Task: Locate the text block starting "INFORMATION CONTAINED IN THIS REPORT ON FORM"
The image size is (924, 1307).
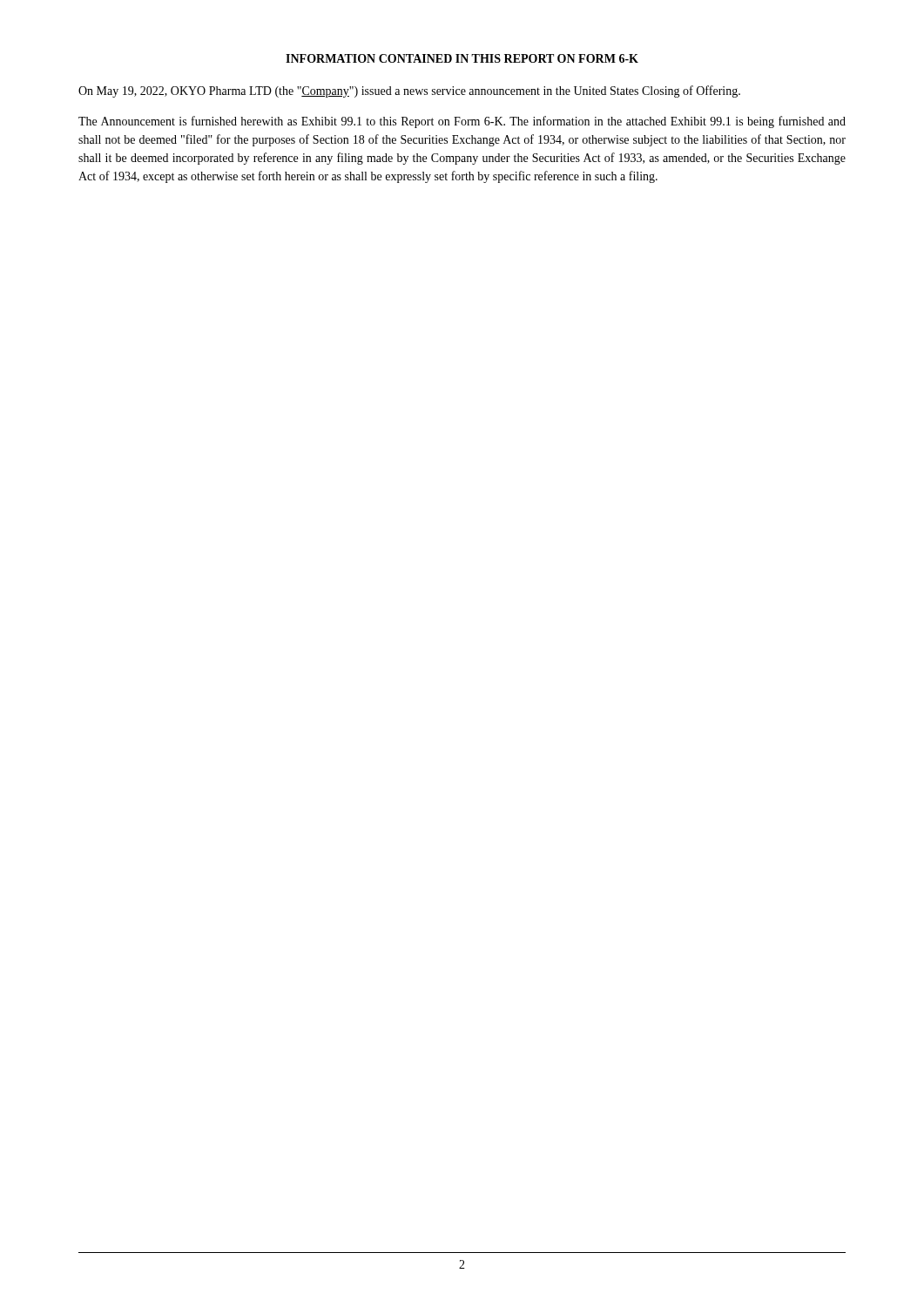Action: coord(462,59)
